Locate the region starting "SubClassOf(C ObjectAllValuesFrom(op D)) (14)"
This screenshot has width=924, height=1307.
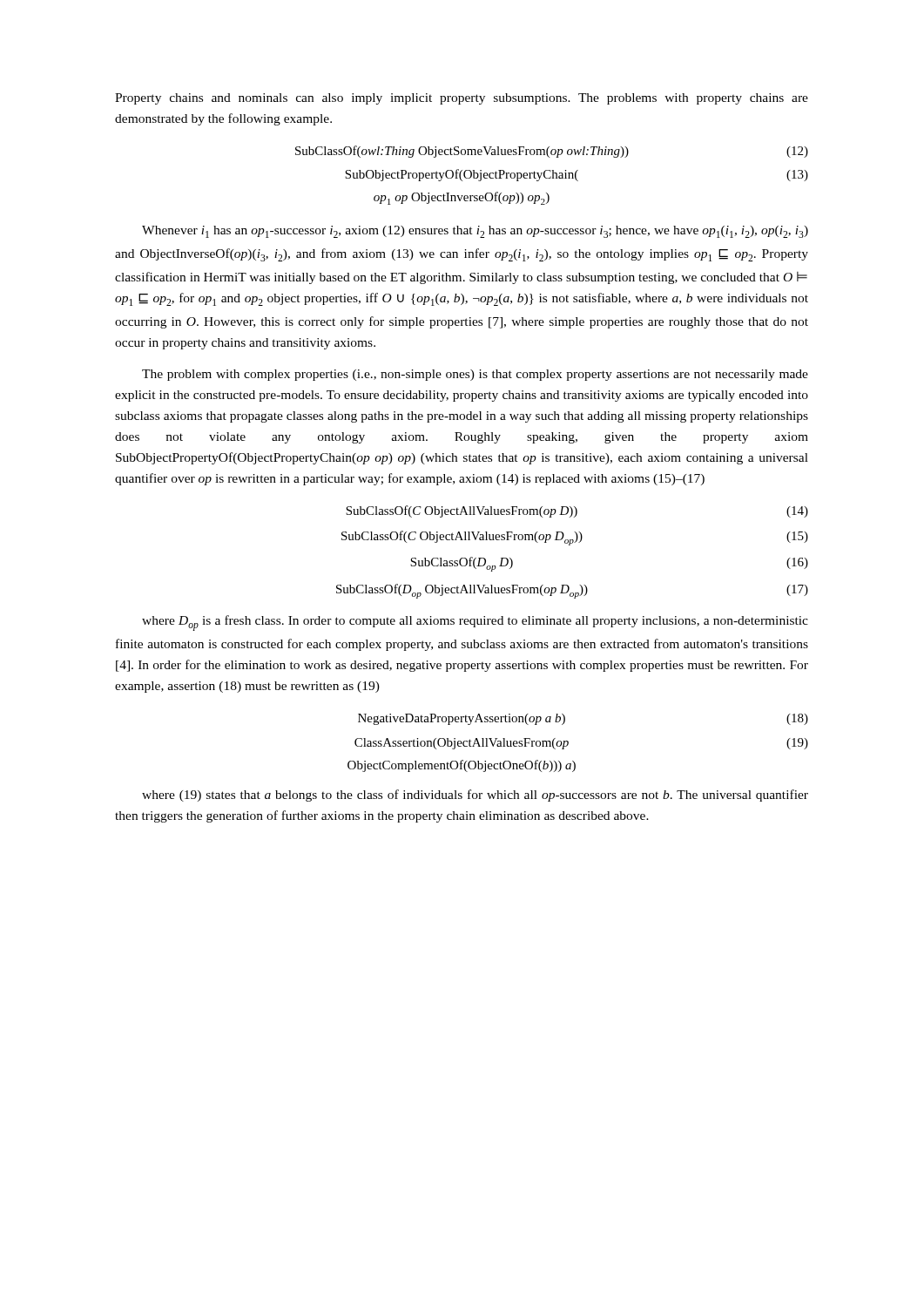coord(462,551)
